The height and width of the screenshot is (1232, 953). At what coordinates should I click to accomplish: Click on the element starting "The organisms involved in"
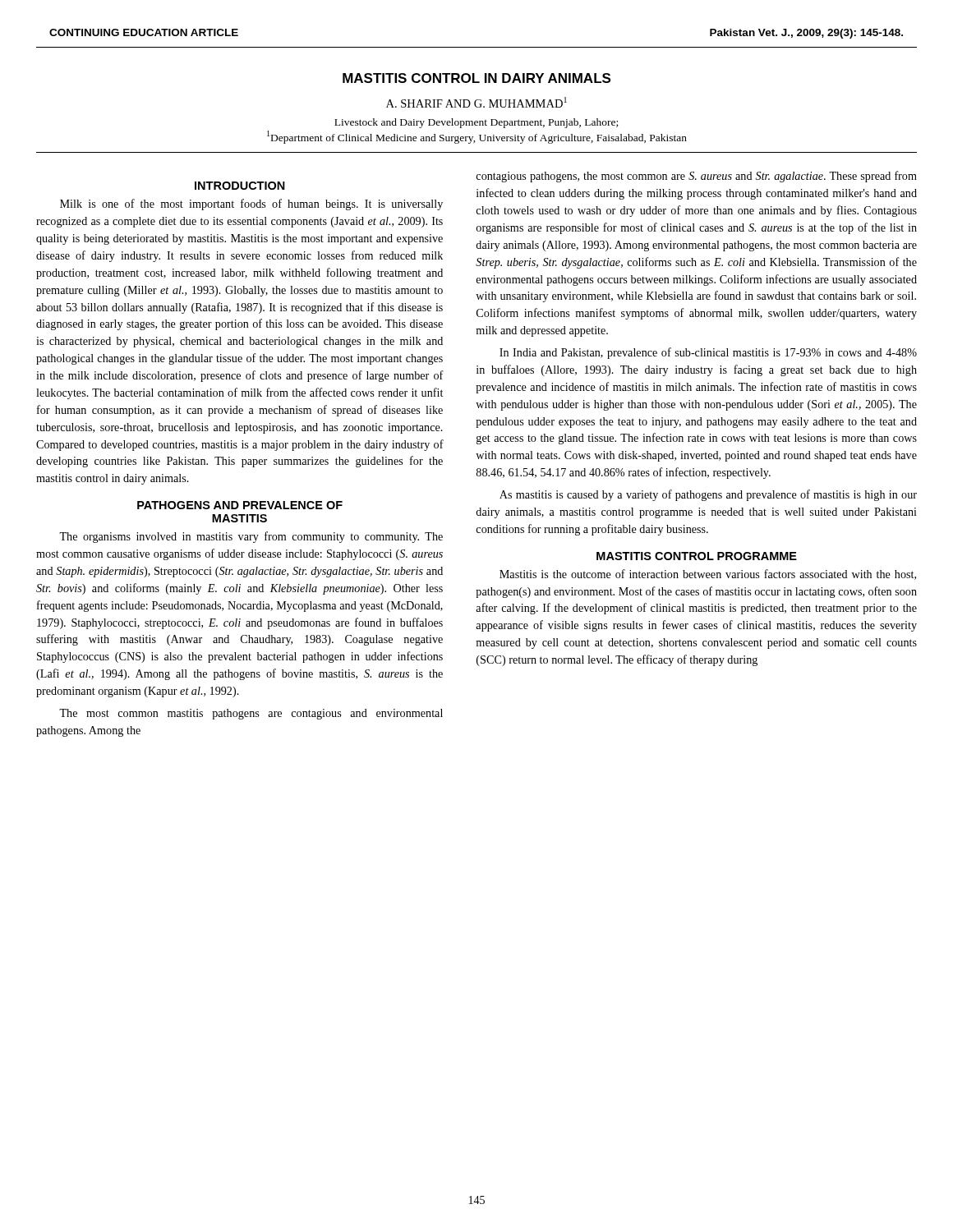tap(240, 634)
